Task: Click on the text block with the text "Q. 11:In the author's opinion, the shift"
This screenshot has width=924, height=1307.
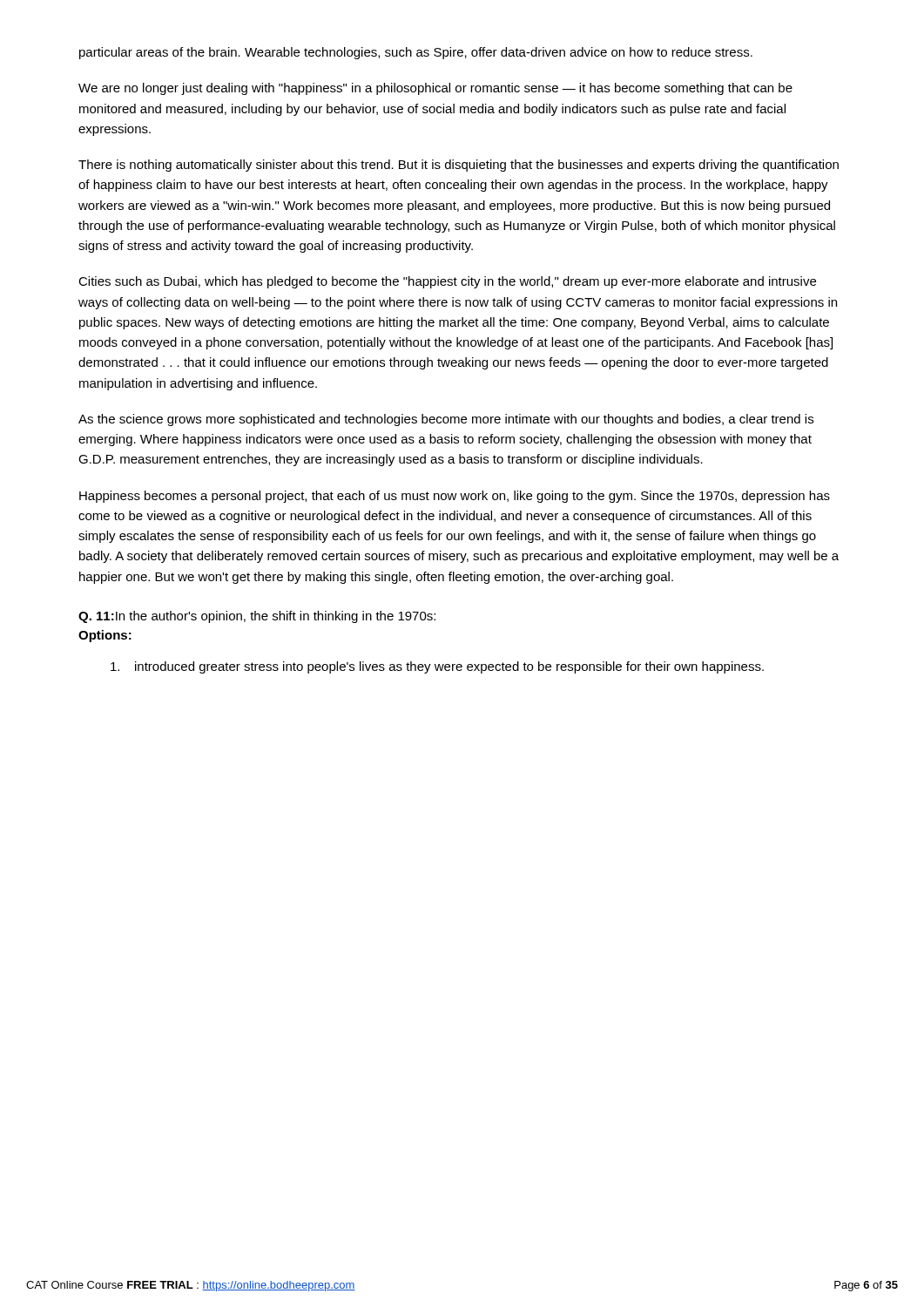Action: (257, 617)
